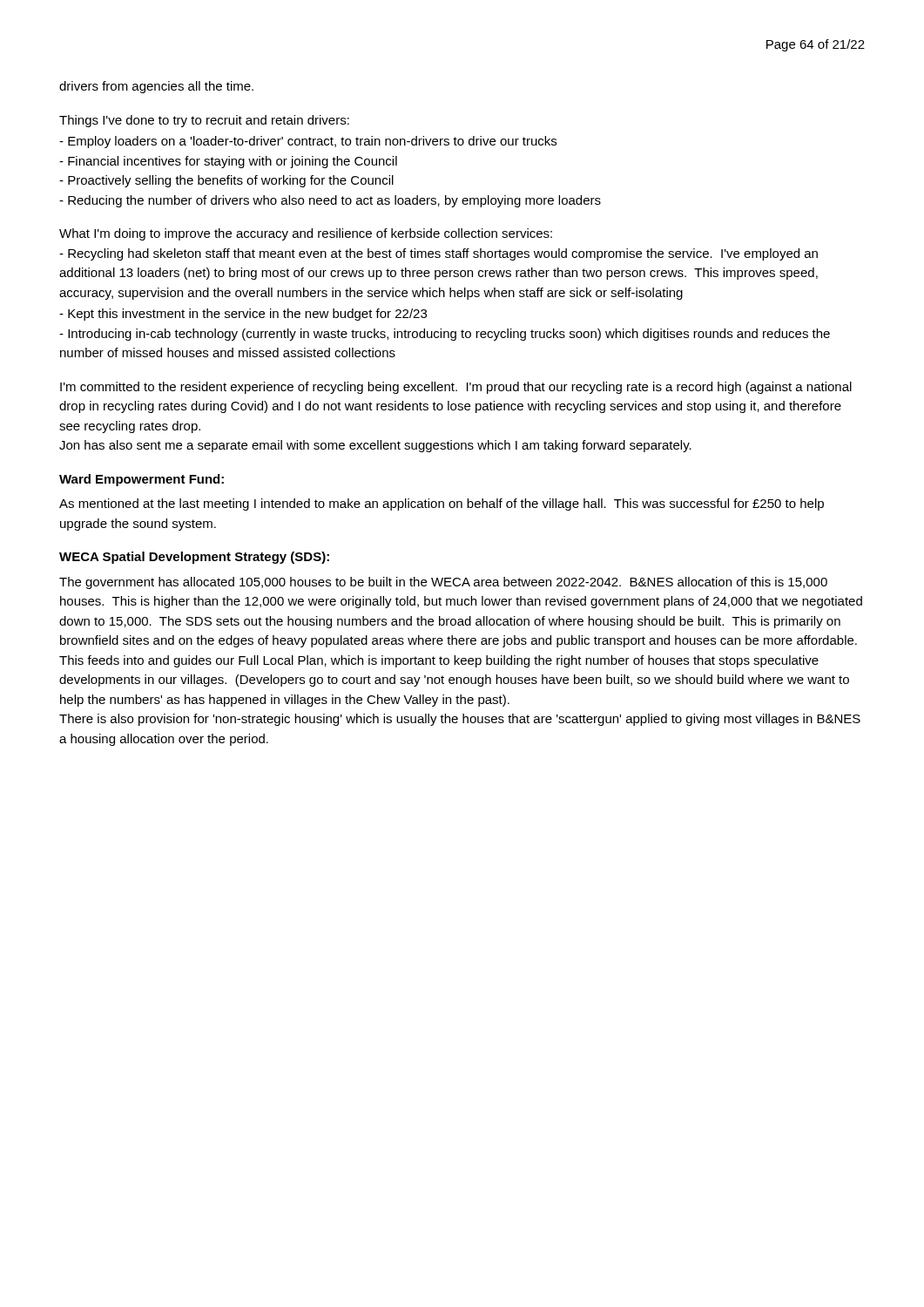The image size is (924, 1307).
Task: Select the section header that reads "WECA Spatial Development Strategy"
Action: (x=195, y=556)
